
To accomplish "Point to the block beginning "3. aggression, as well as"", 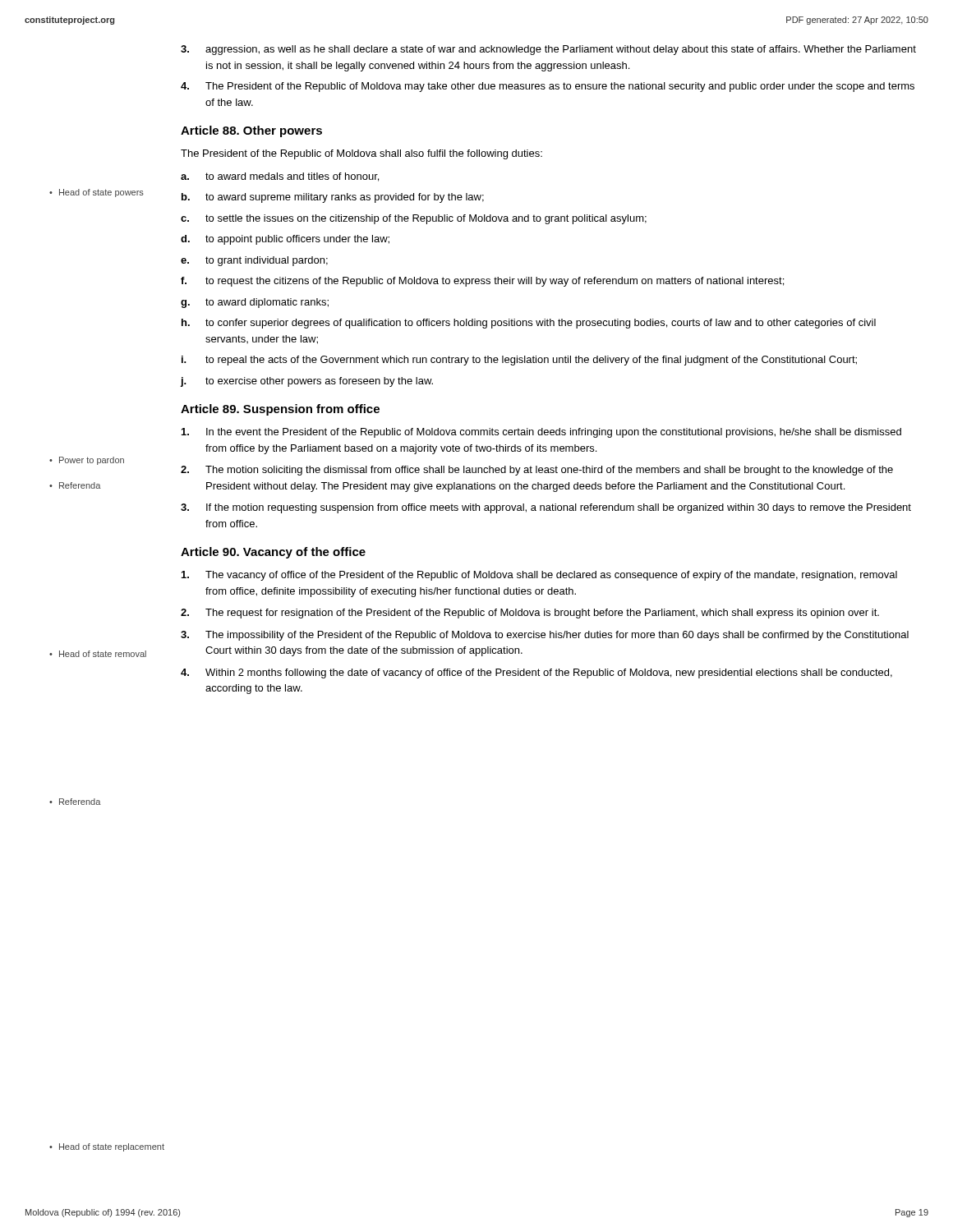I will [x=548, y=56].
